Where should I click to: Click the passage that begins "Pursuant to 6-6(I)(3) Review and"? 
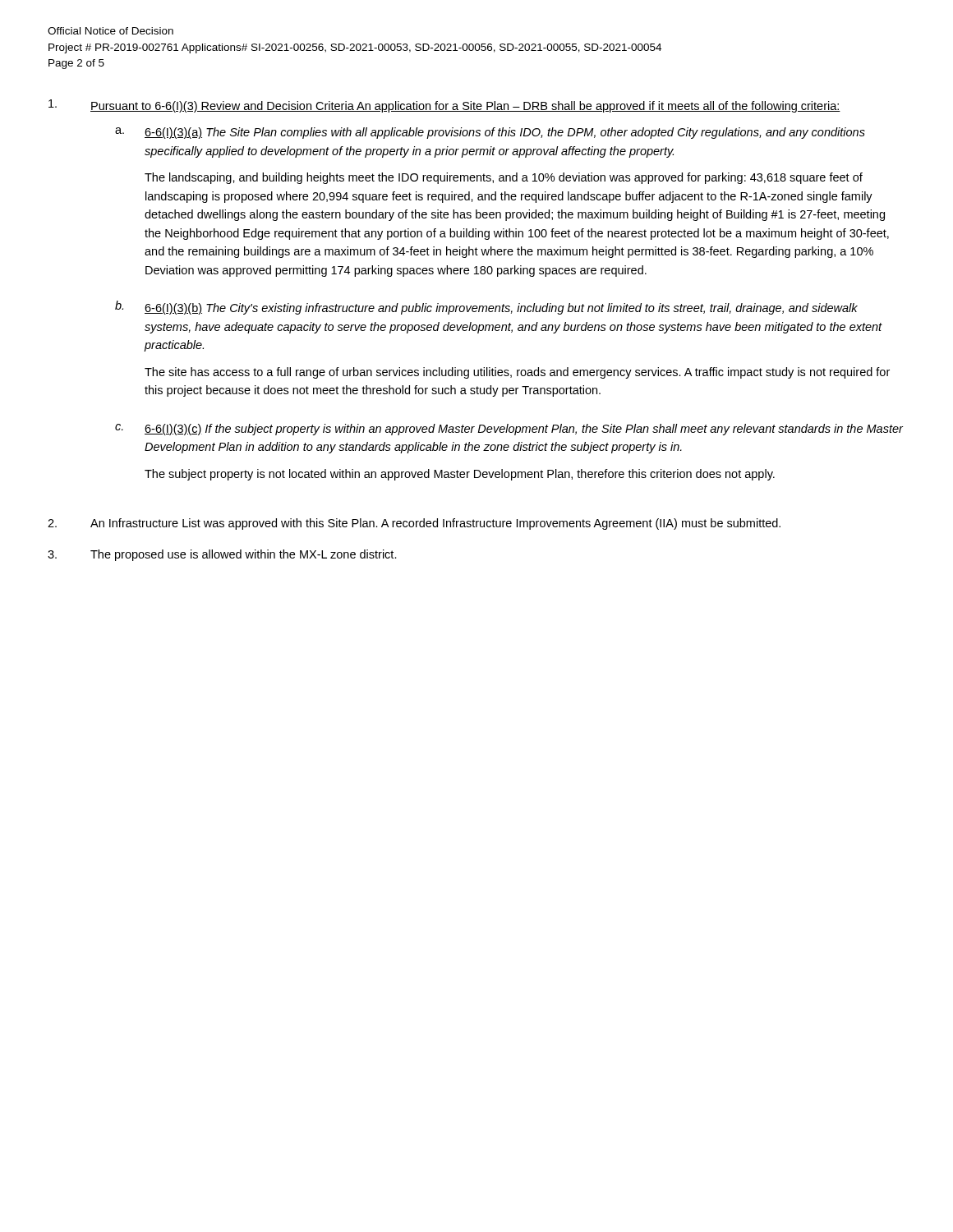point(476,300)
